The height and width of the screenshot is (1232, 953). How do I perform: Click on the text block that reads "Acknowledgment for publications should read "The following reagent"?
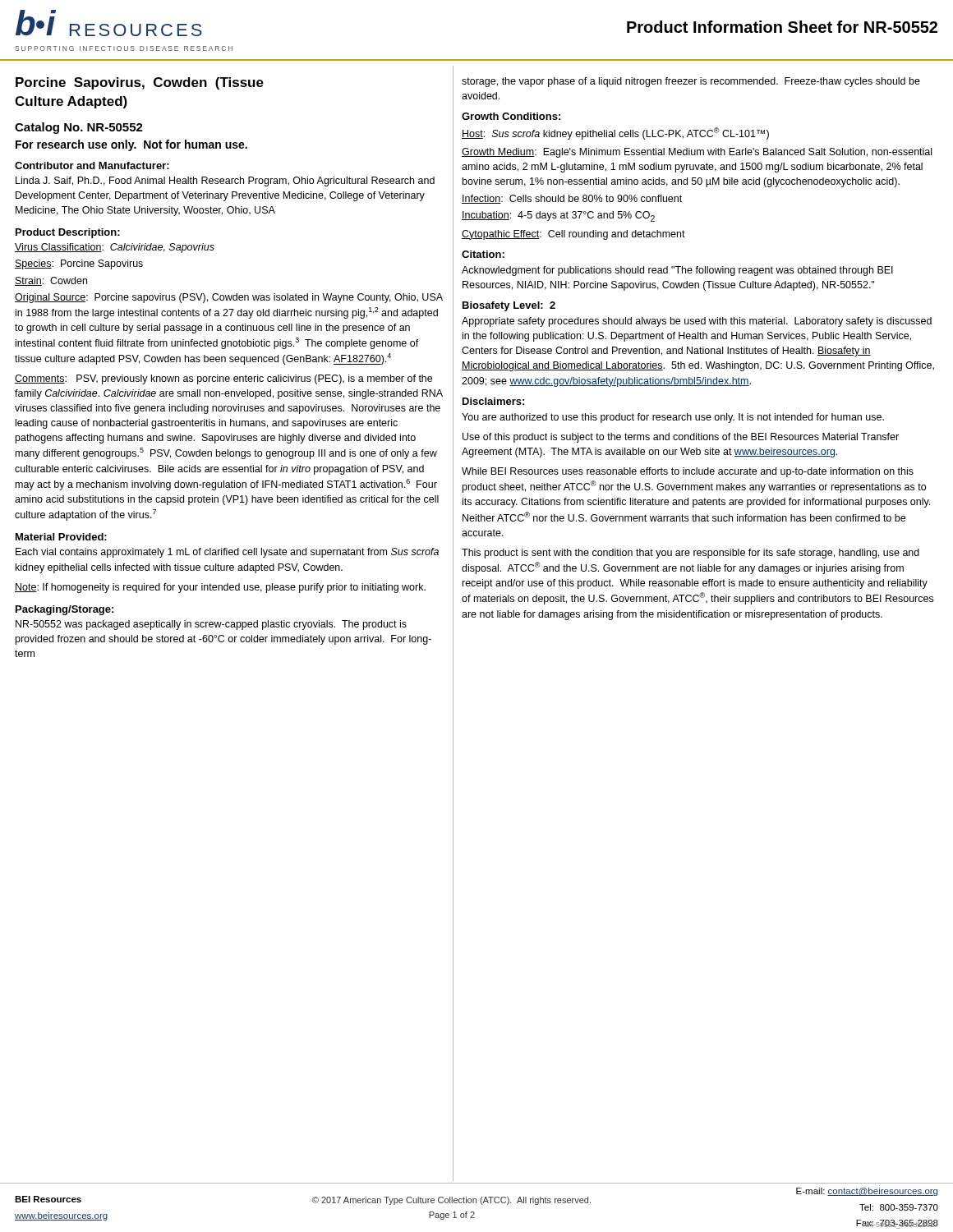click(x=678, y=277)
